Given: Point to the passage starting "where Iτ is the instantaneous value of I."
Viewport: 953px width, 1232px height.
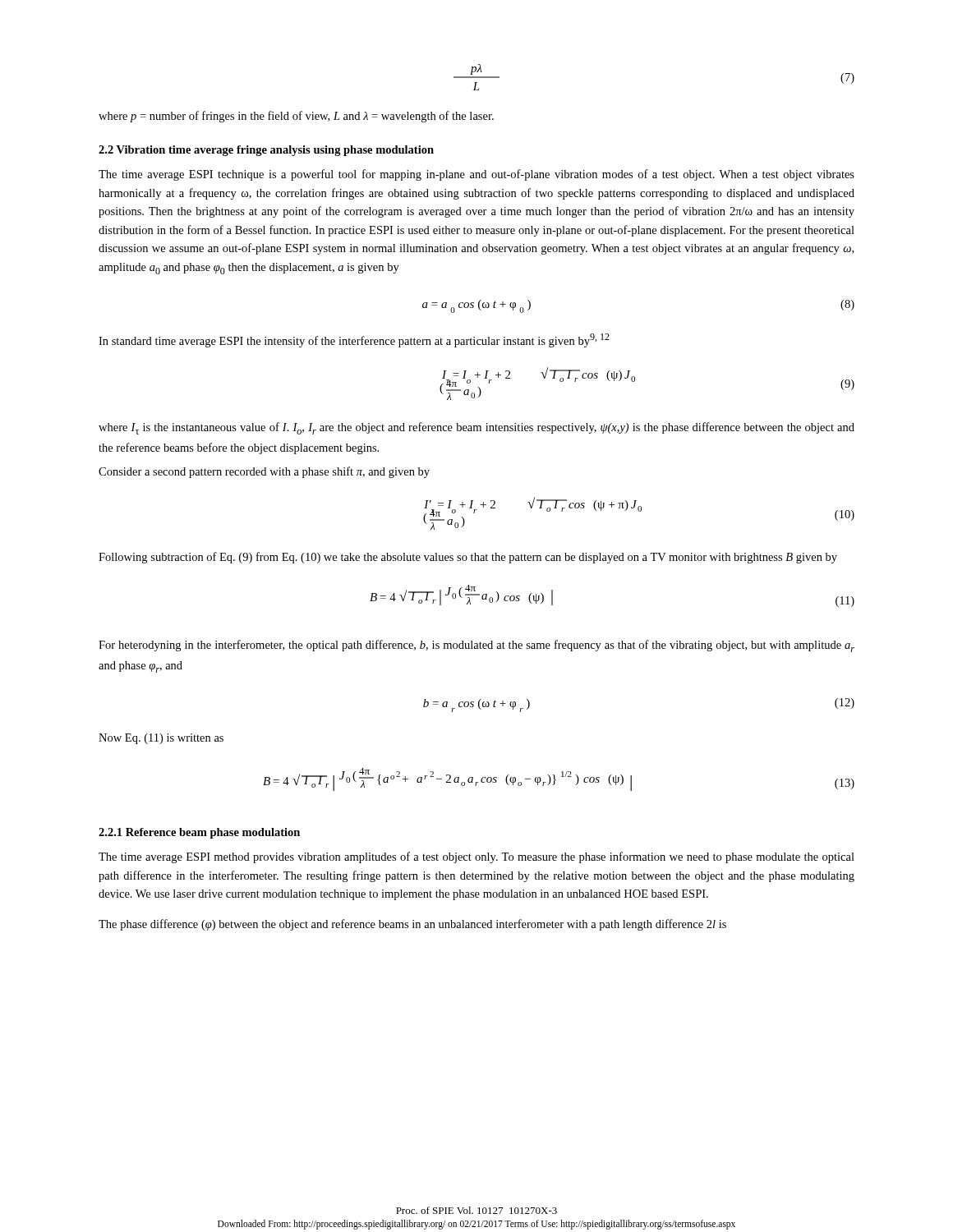Looking at the screenshot, I should 476,438.
